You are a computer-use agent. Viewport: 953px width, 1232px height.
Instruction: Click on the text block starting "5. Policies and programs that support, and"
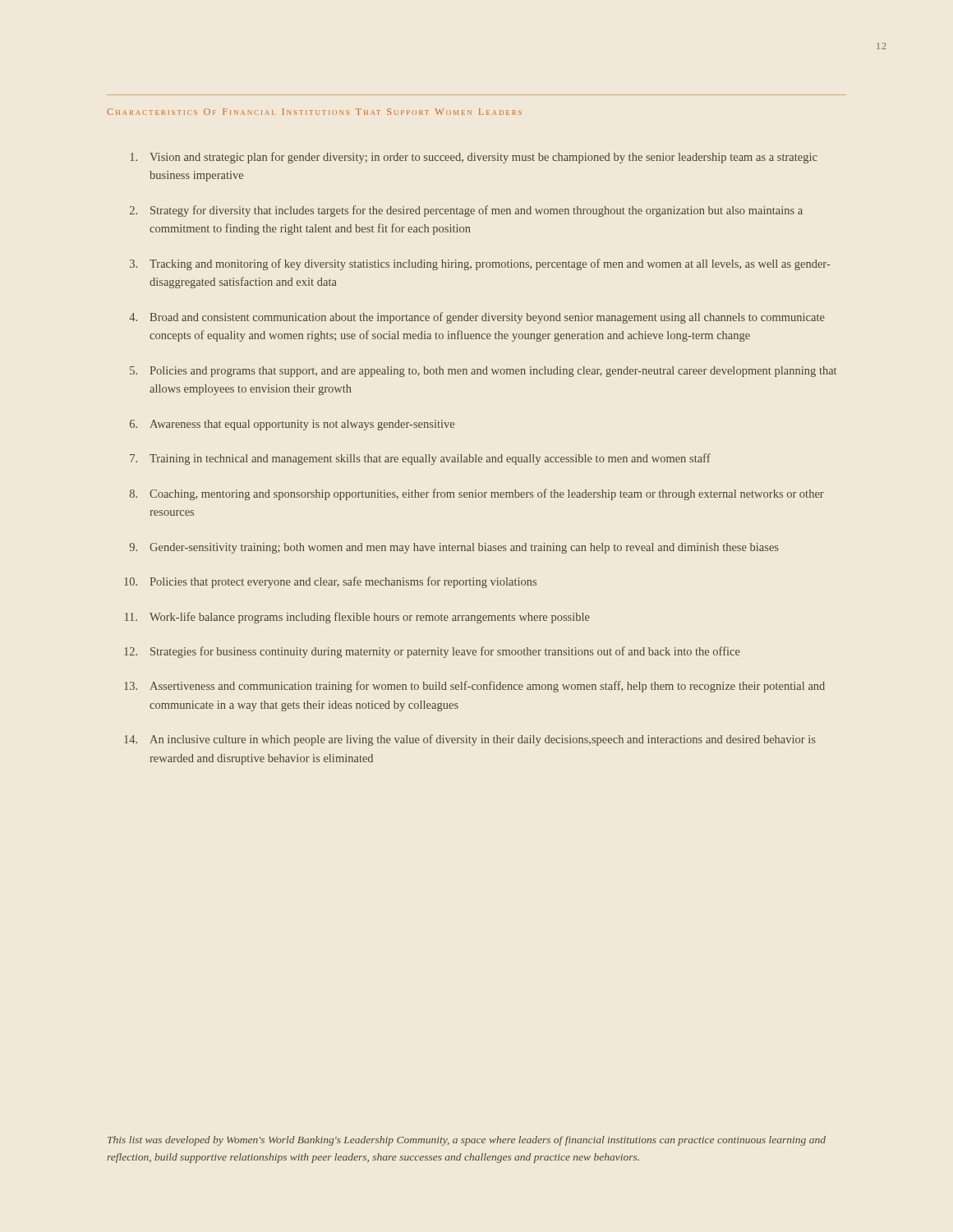pyautogui.click(x=476, y=380)
